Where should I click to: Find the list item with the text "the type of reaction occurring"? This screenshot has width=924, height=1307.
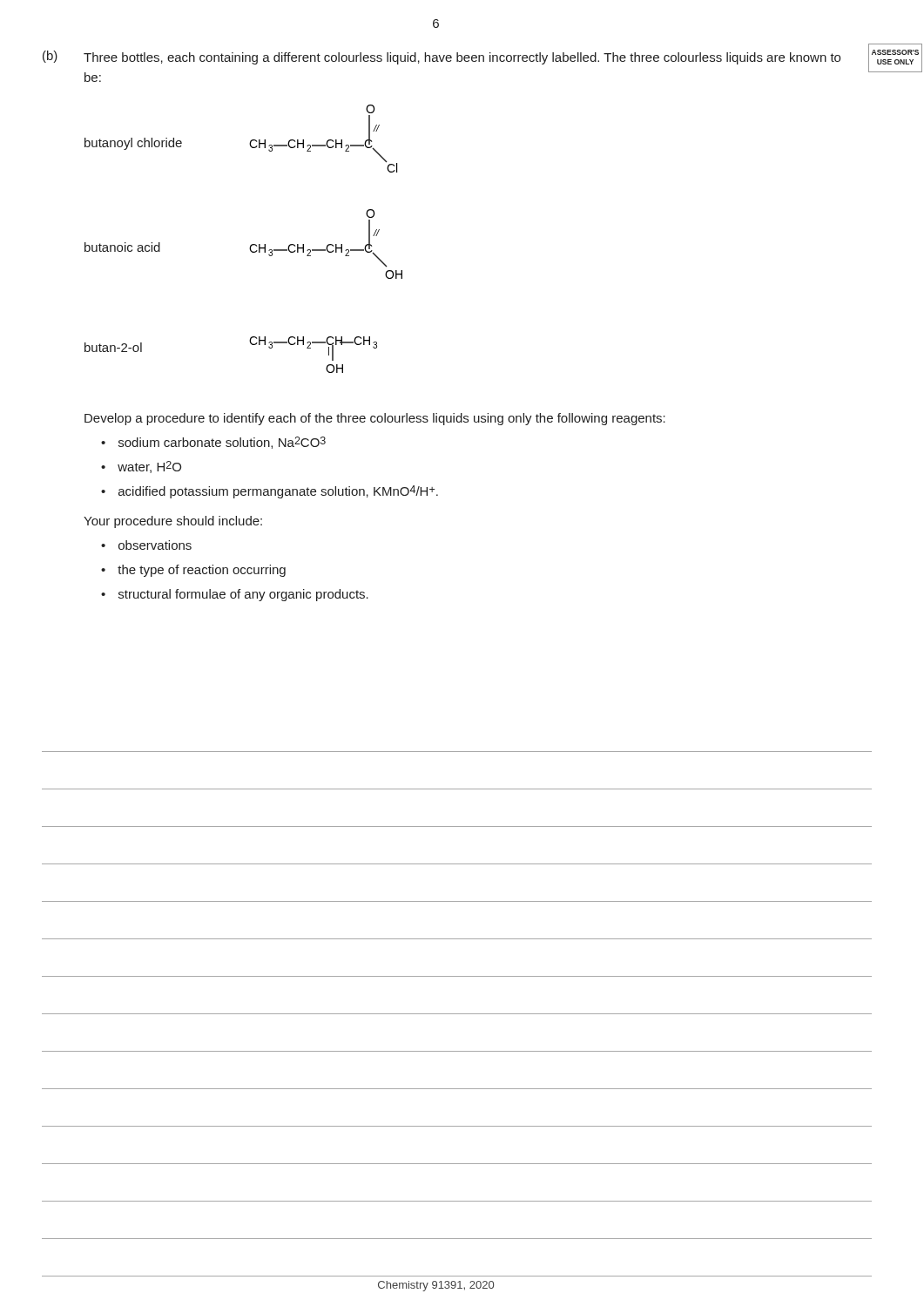click(x=202, y=569)
